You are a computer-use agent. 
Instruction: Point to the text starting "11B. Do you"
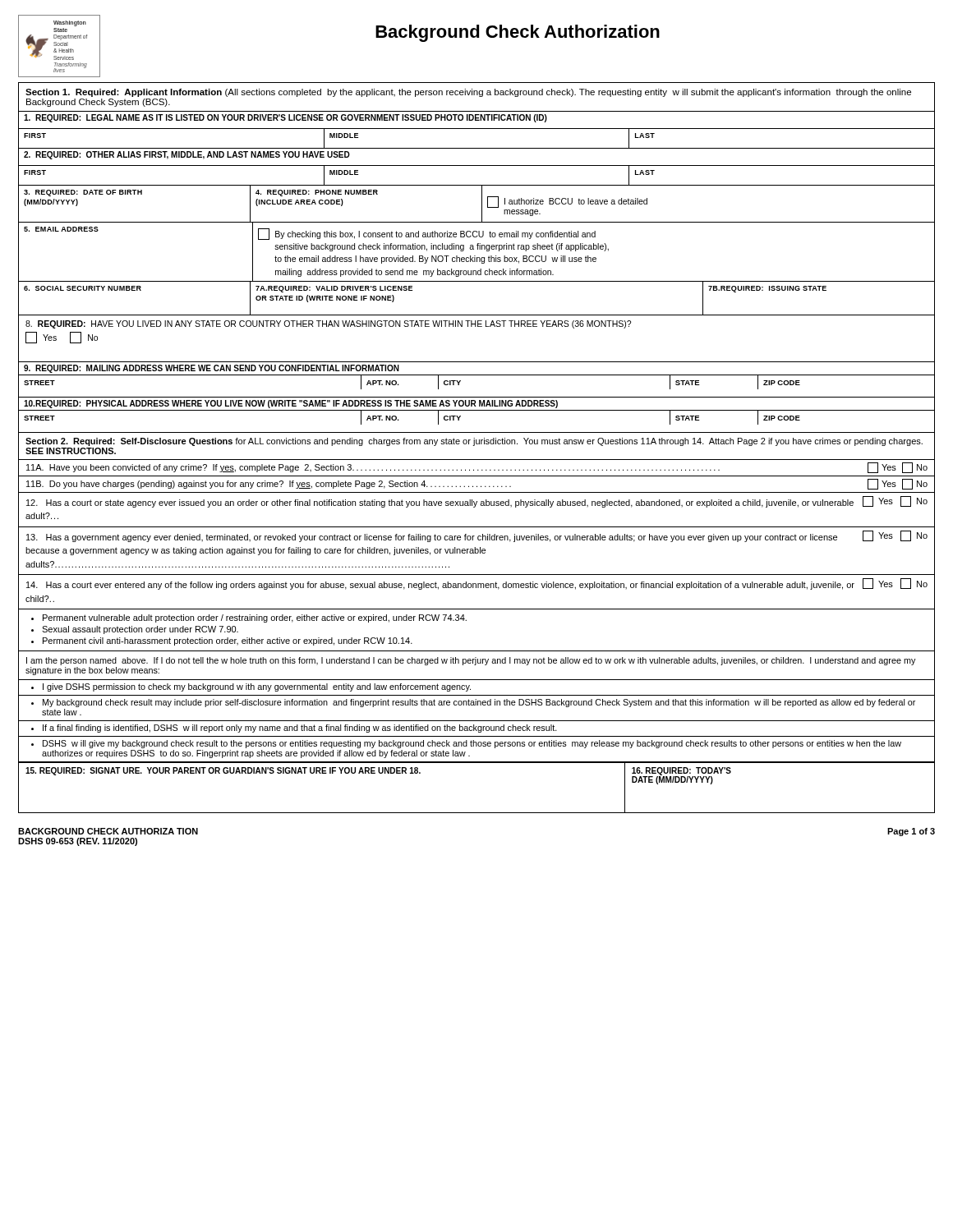pos(476,484)
